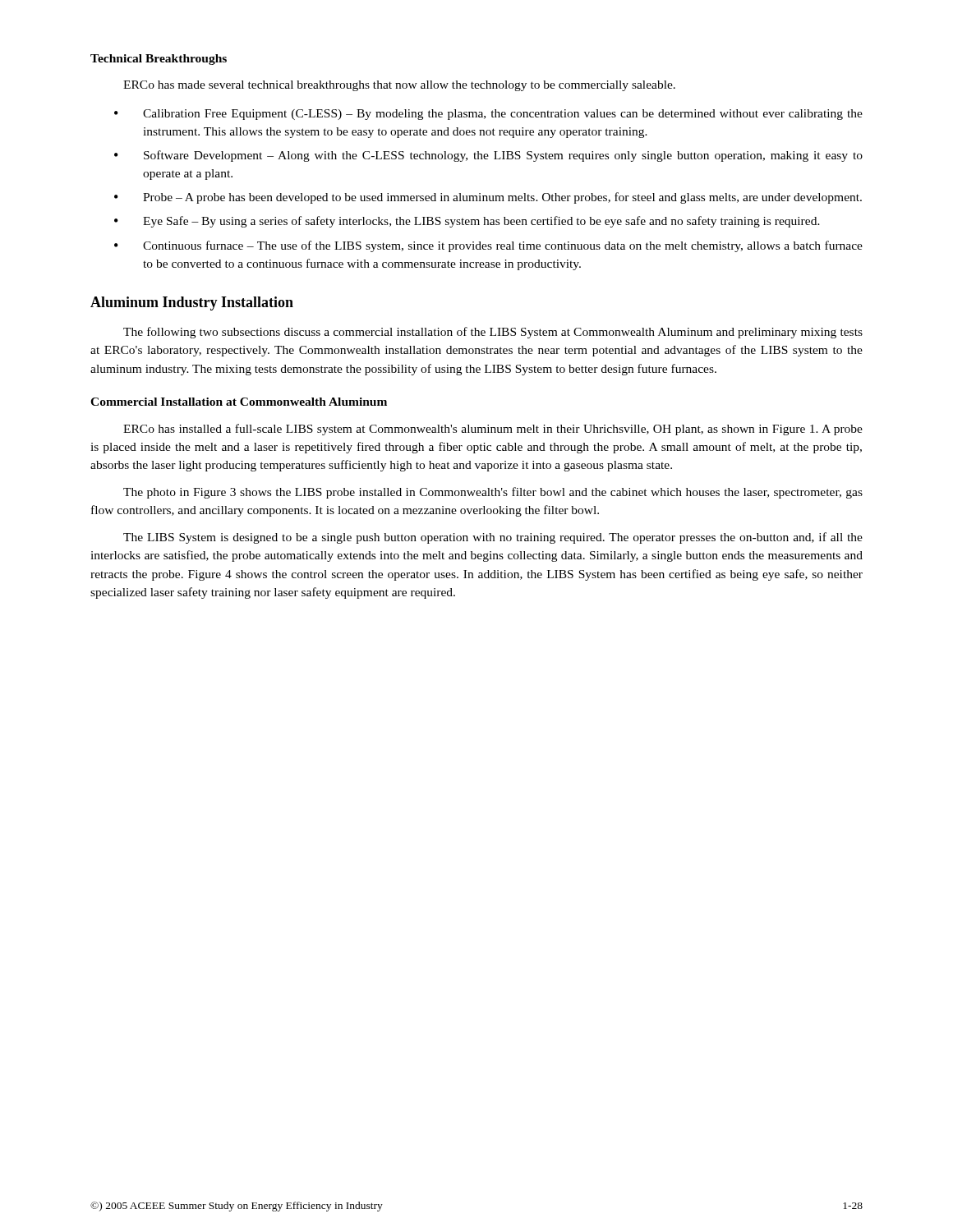The width and height of the screenshot is (953, 1232).
Task: Click the passage that begins "ERCo has installed a full-scale"
Action: tap(476, 511)
